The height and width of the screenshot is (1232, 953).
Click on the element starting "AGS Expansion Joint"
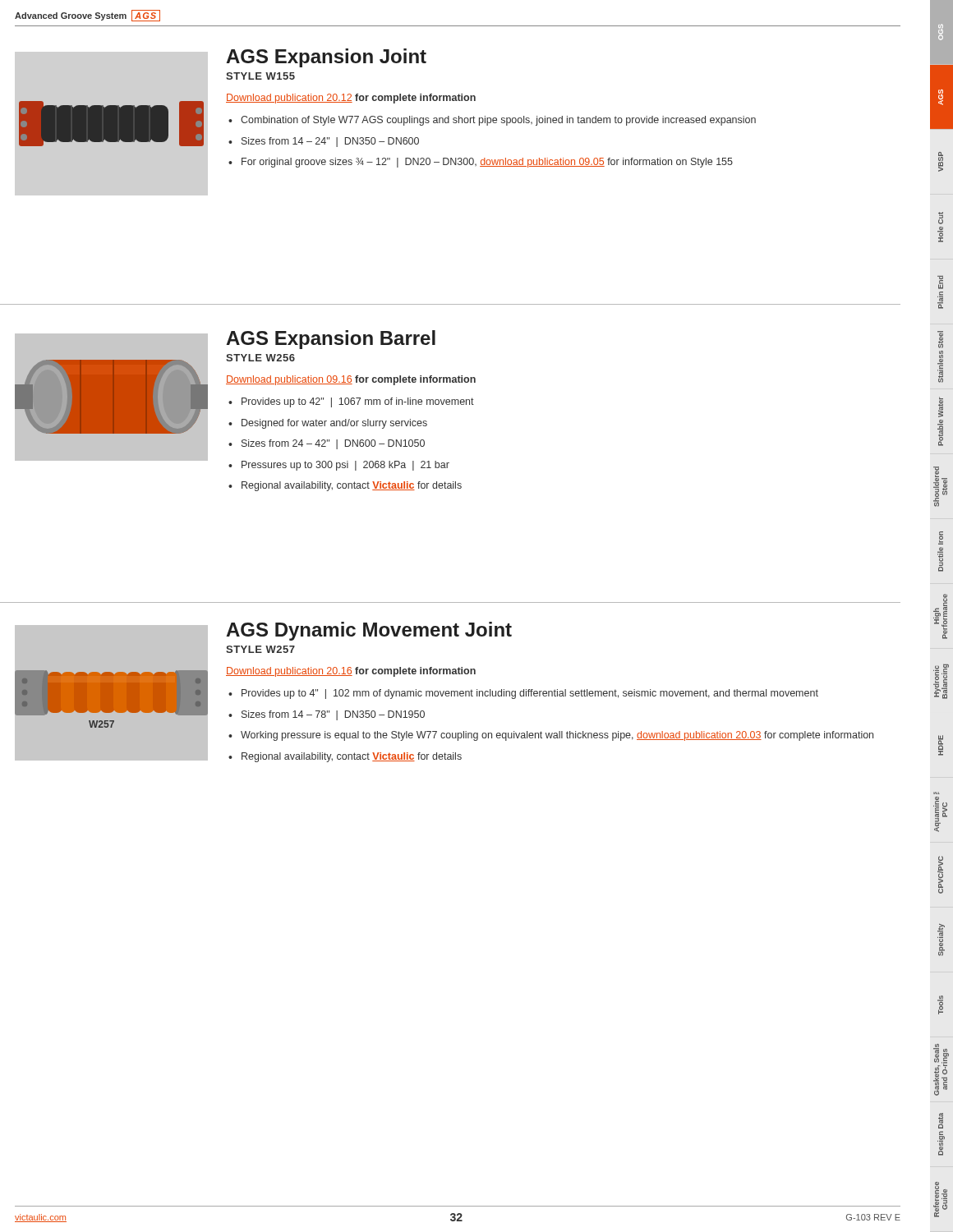[326, 56]
